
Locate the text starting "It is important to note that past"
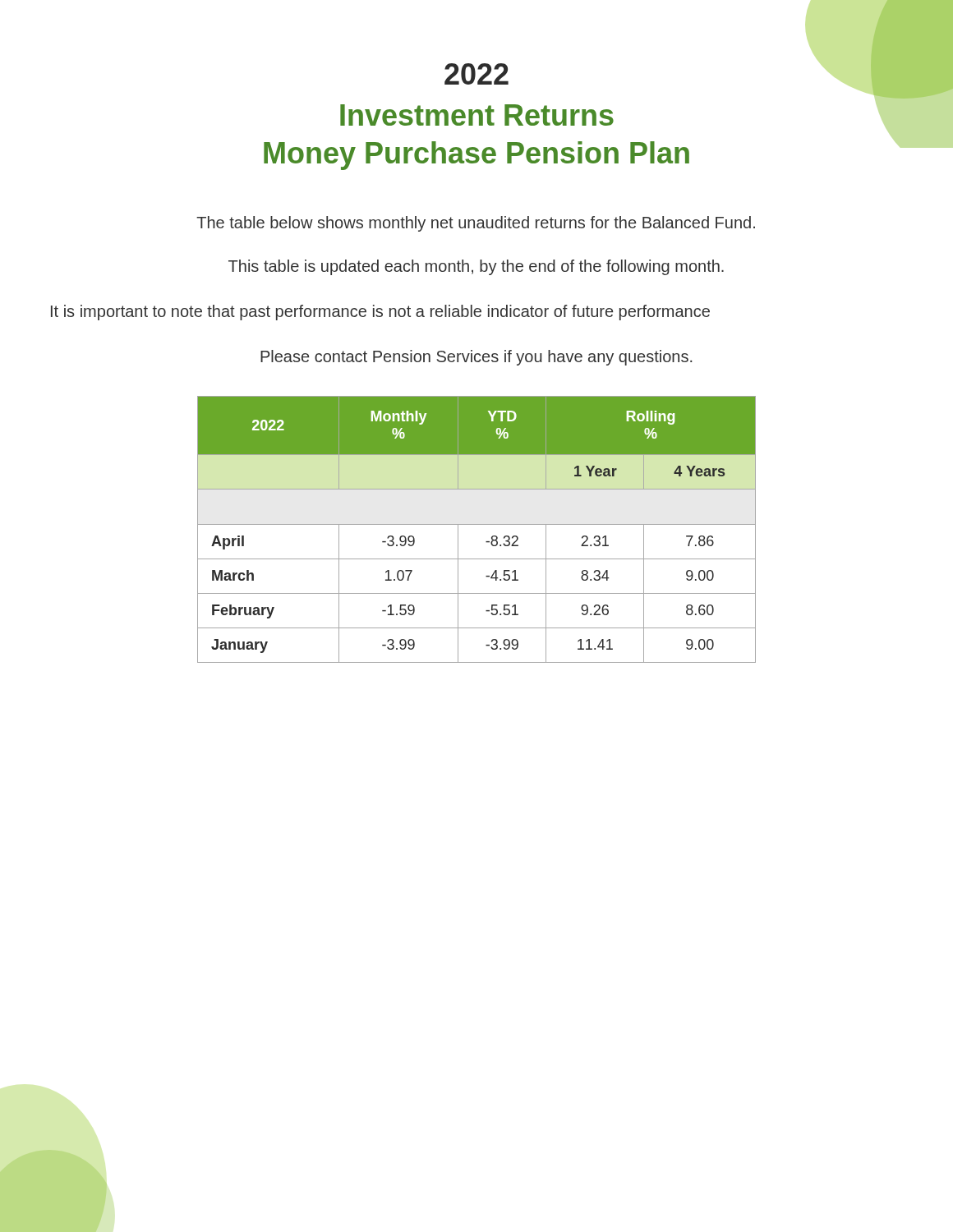click(380, 311)
